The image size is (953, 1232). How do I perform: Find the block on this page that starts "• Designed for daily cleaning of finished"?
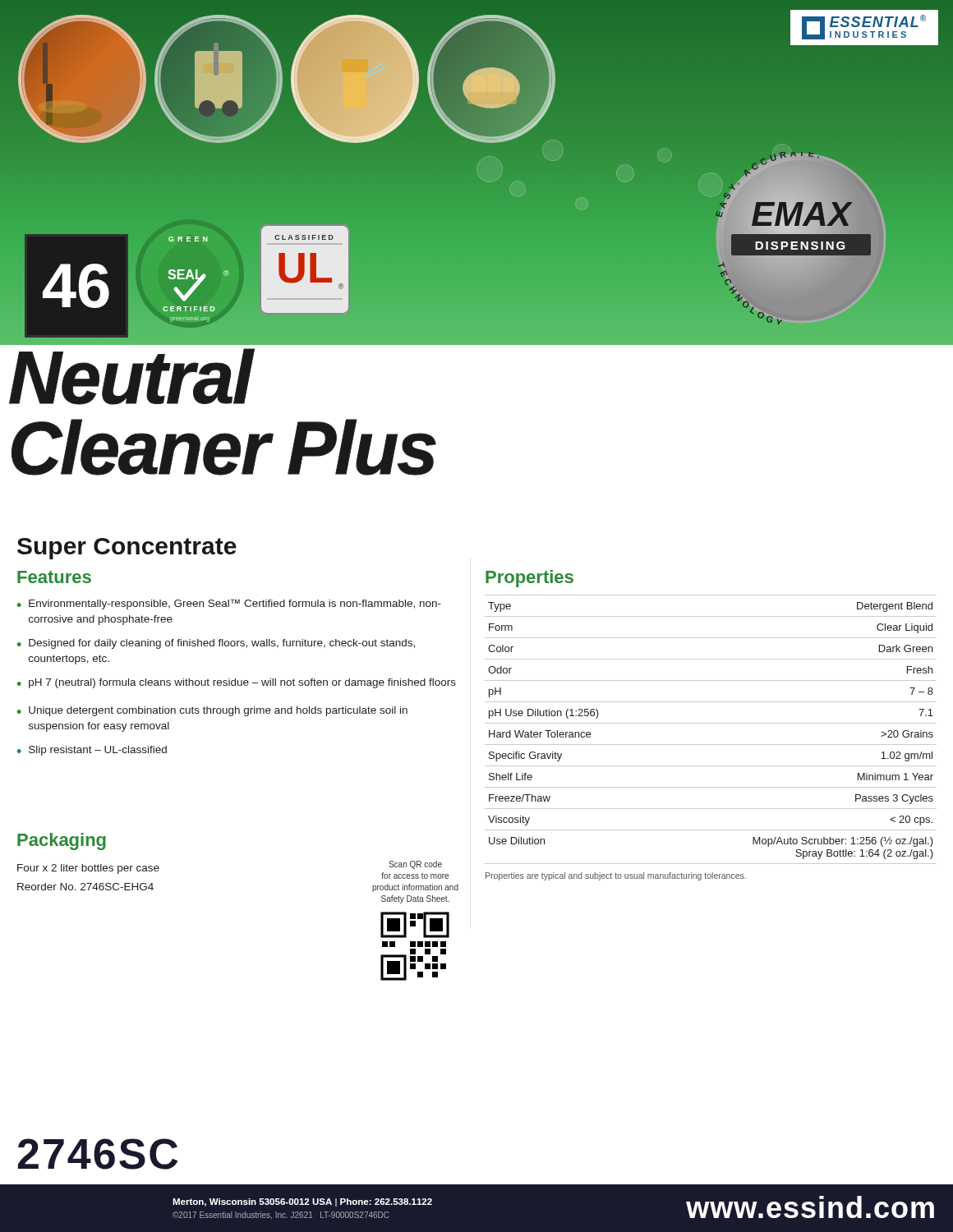click(x=237, y=651)
